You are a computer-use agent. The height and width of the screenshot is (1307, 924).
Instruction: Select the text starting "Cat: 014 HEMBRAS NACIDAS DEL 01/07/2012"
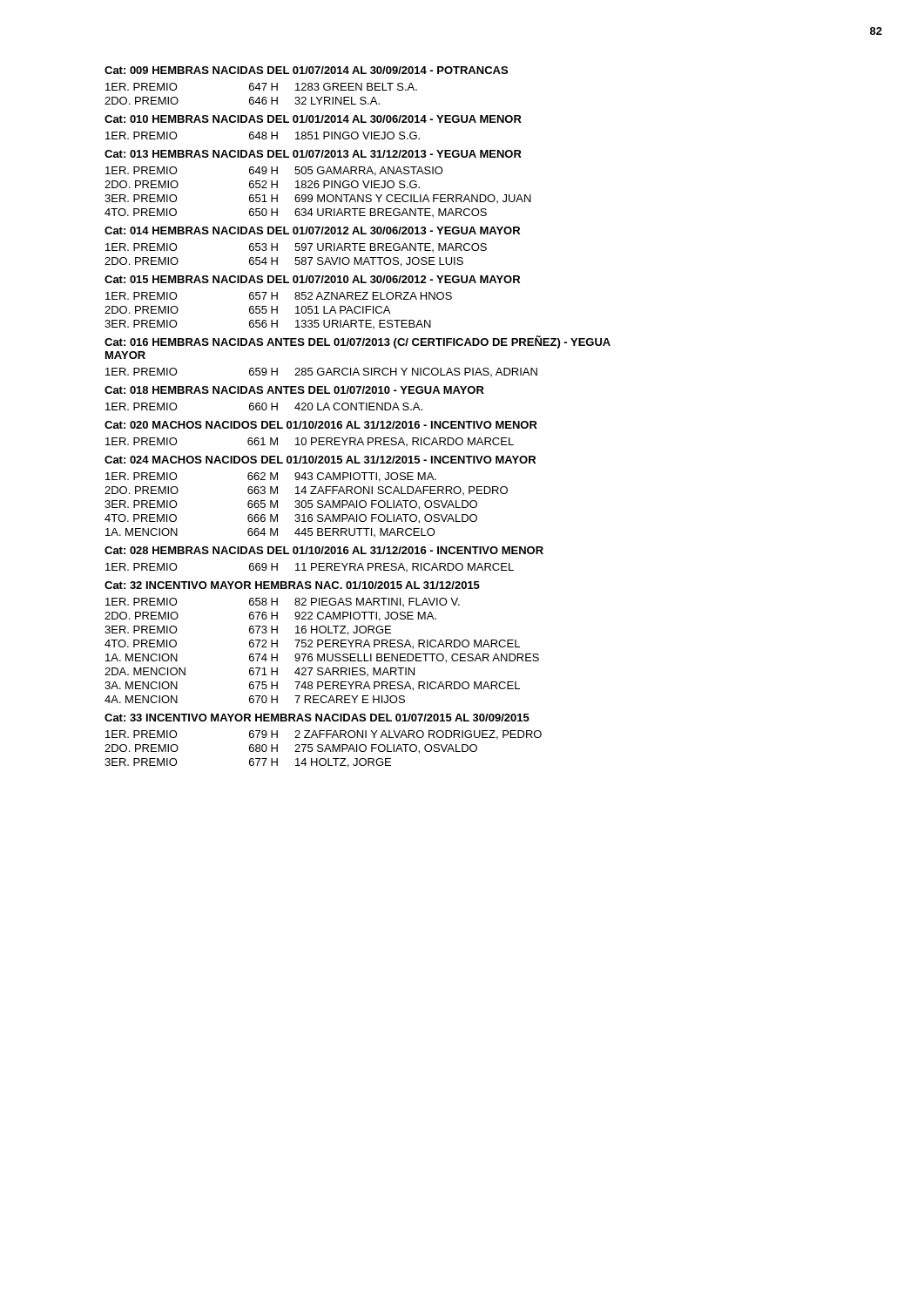click(x=312, y=230)
